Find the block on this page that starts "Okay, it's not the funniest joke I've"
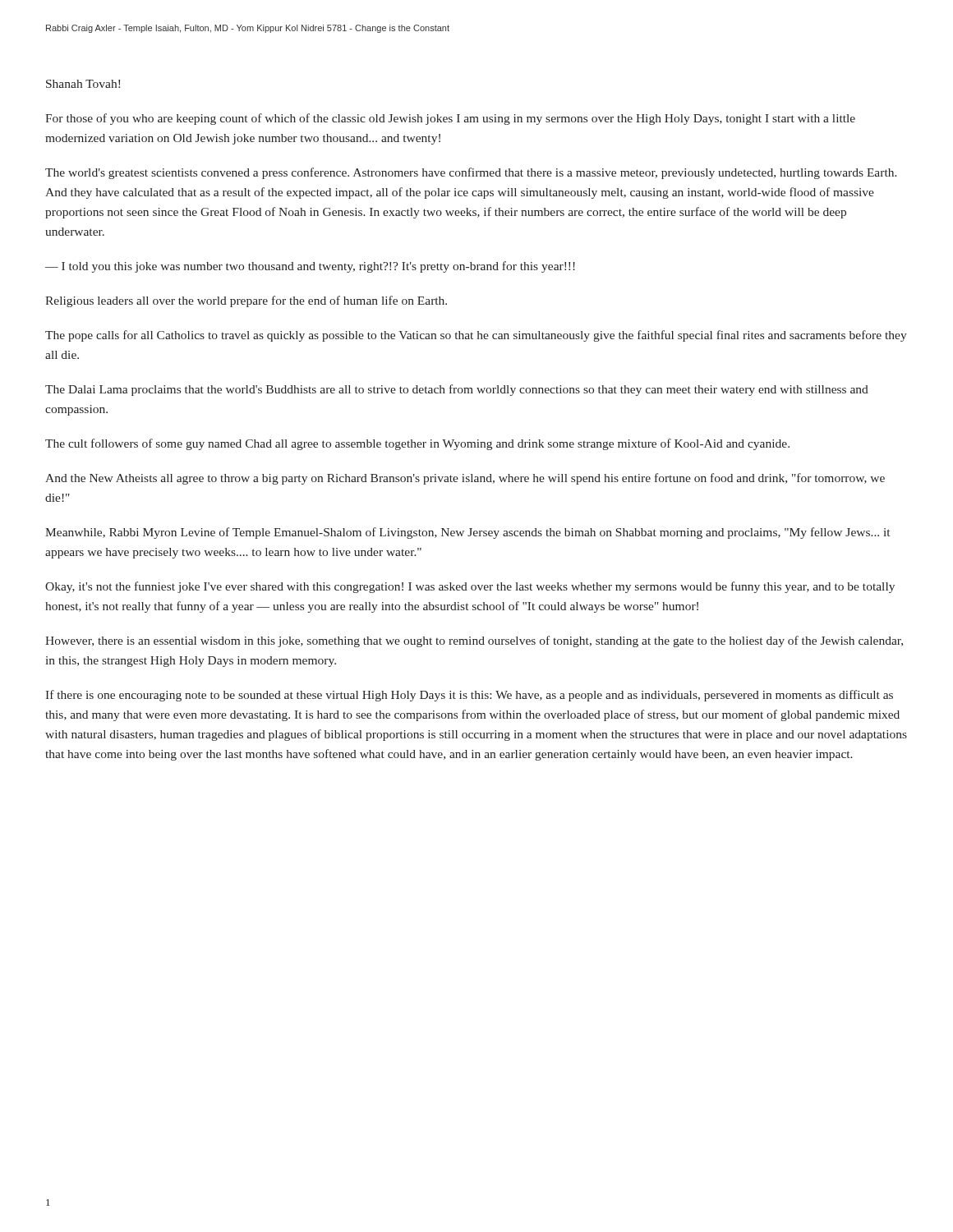 [470, 596]
